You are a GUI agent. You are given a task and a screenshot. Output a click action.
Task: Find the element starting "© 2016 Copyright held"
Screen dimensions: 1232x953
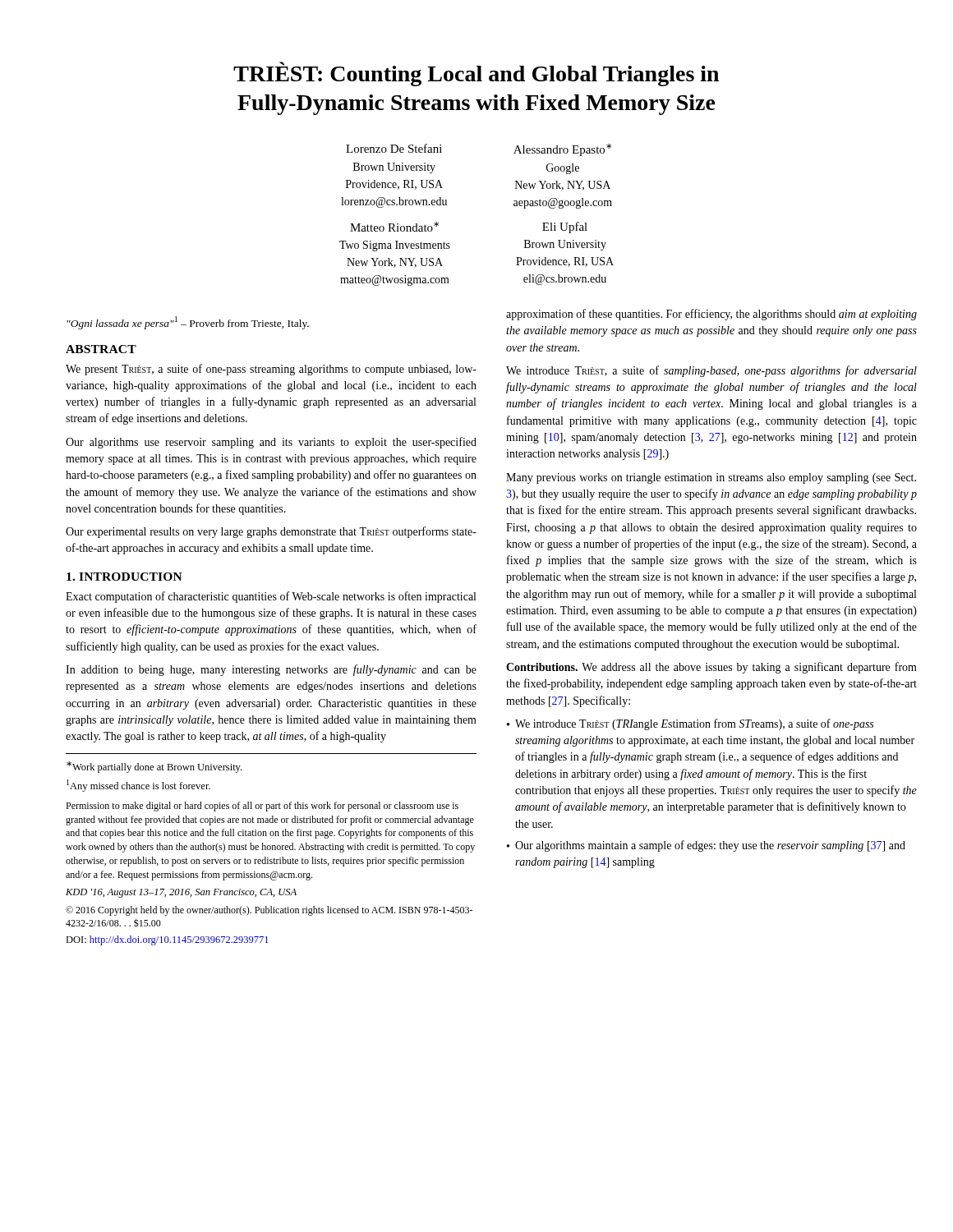(x=269, y=917)
